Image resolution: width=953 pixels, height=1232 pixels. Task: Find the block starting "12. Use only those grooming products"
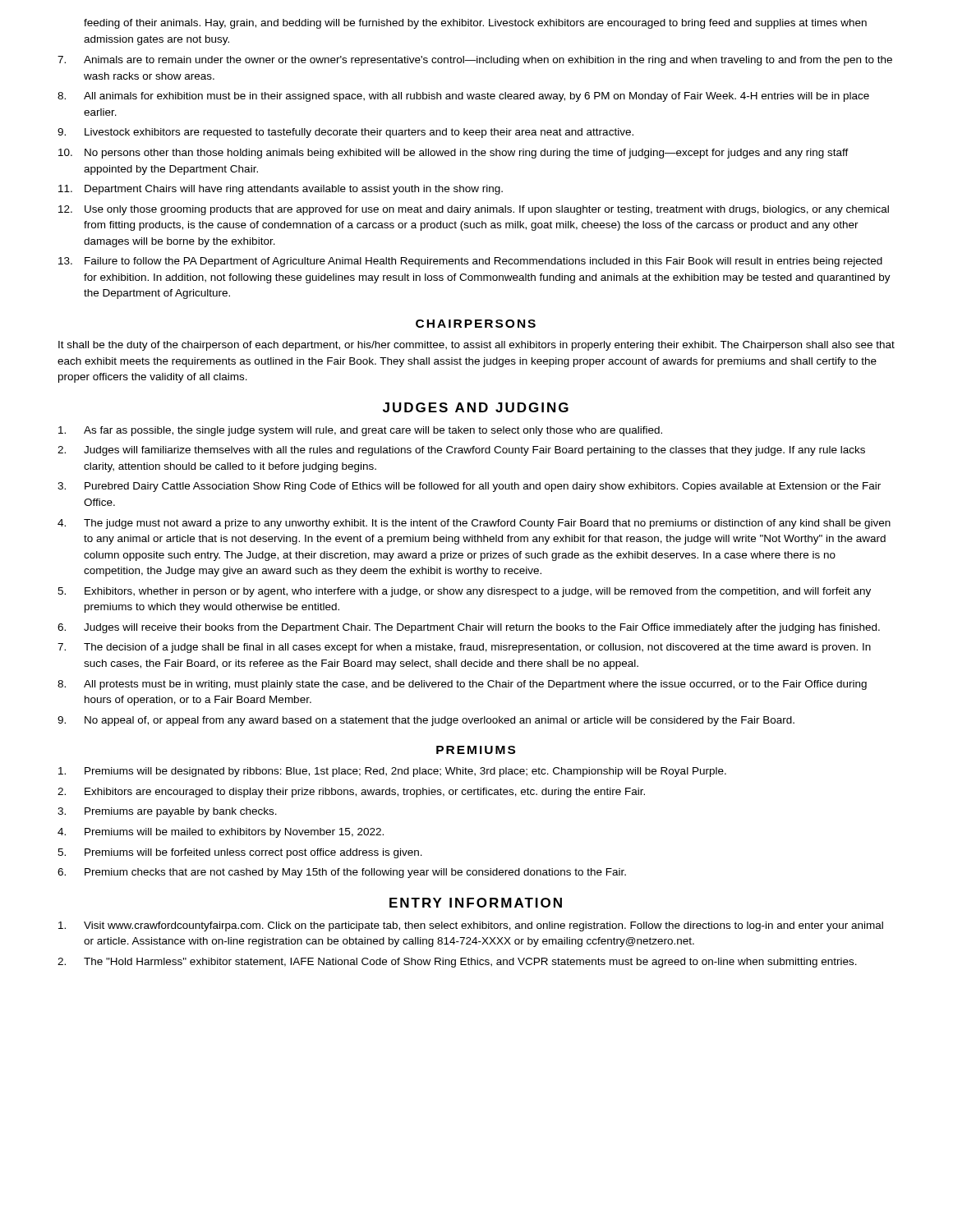coord(476,225)
